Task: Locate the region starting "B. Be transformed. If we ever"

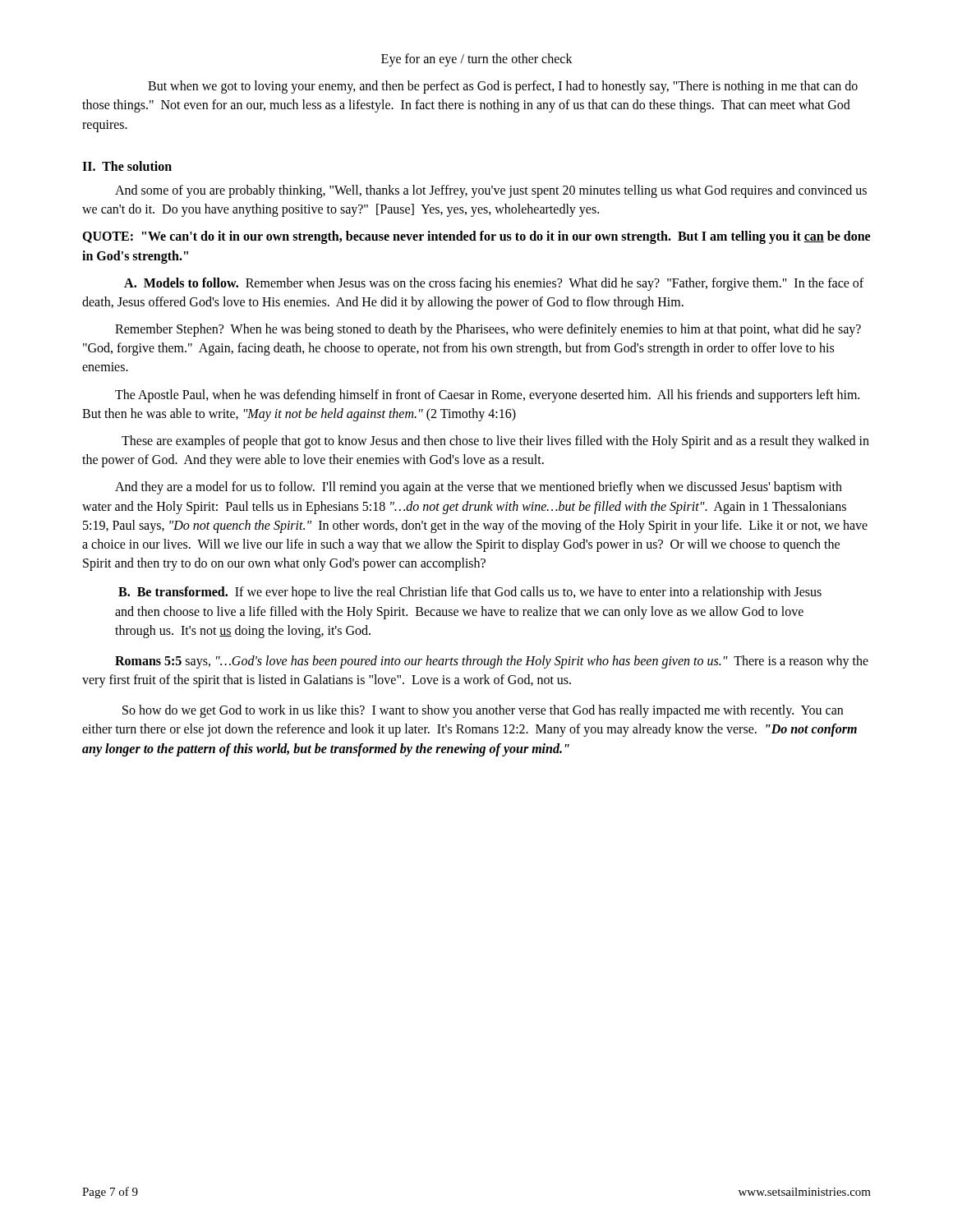Action: (476, 611)
